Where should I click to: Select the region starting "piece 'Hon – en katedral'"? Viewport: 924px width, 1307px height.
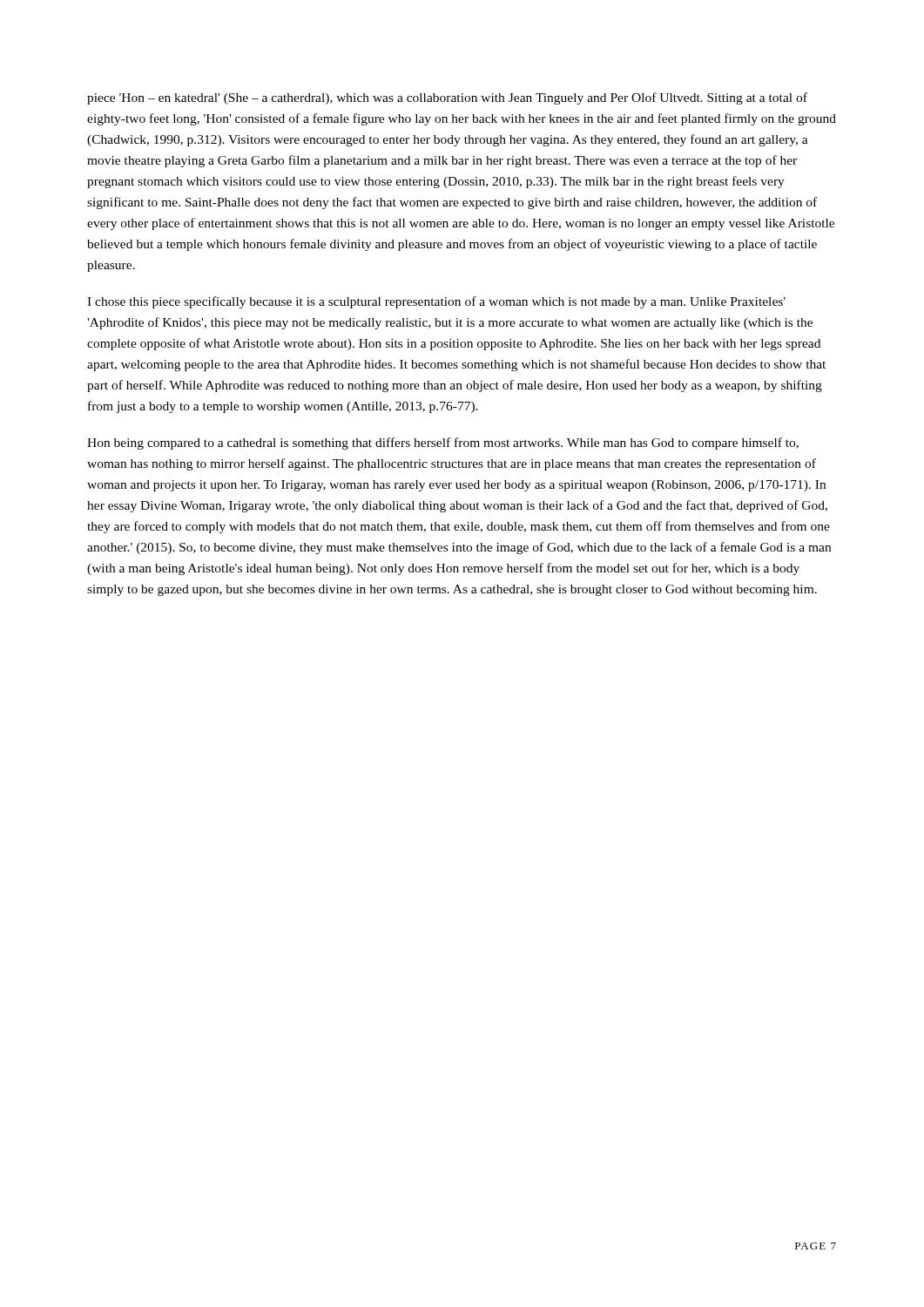(x=462, y=181)
